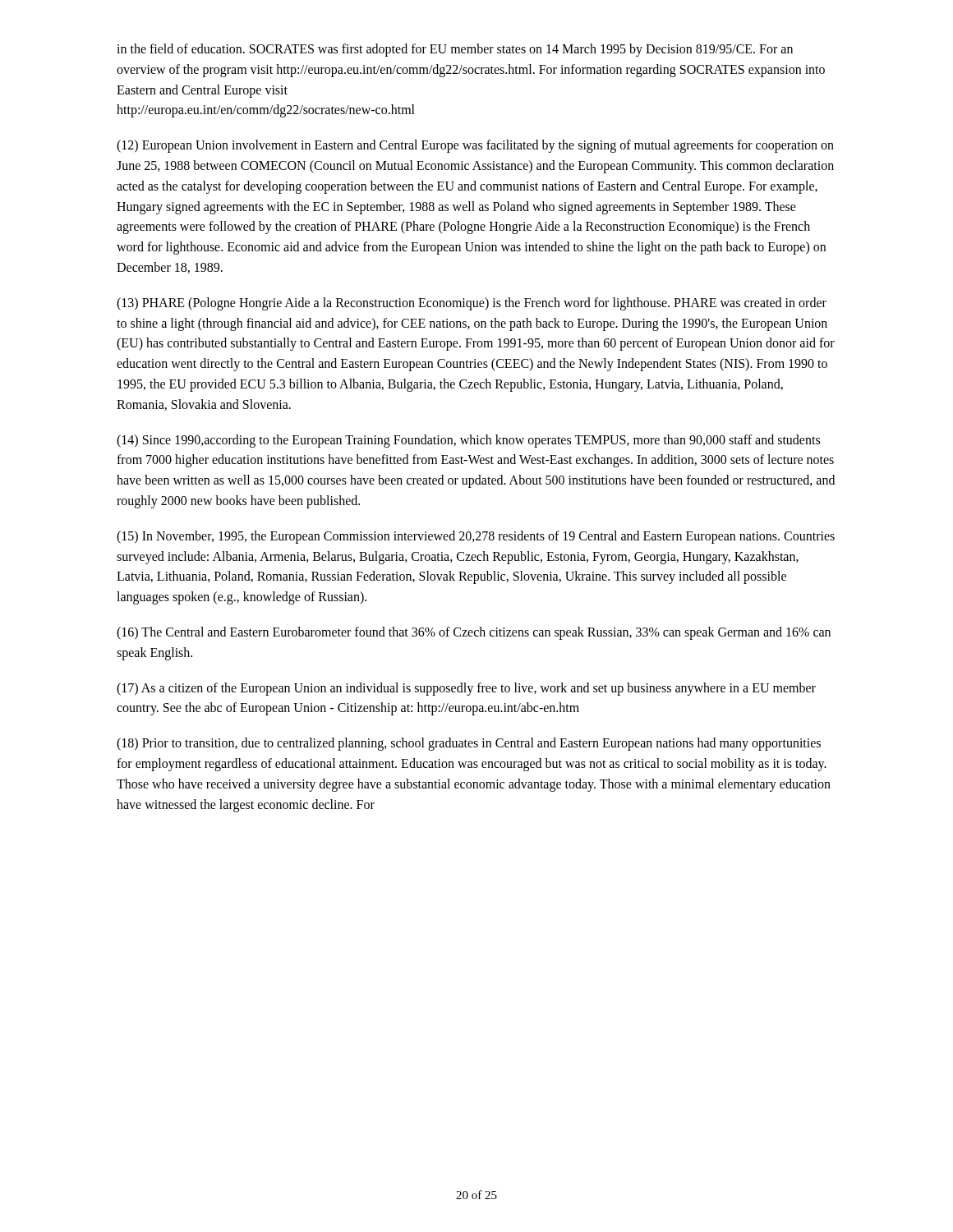Select the text block that says "(16) The Central and Eastern Eurobarometer found that"

(474, 642)
